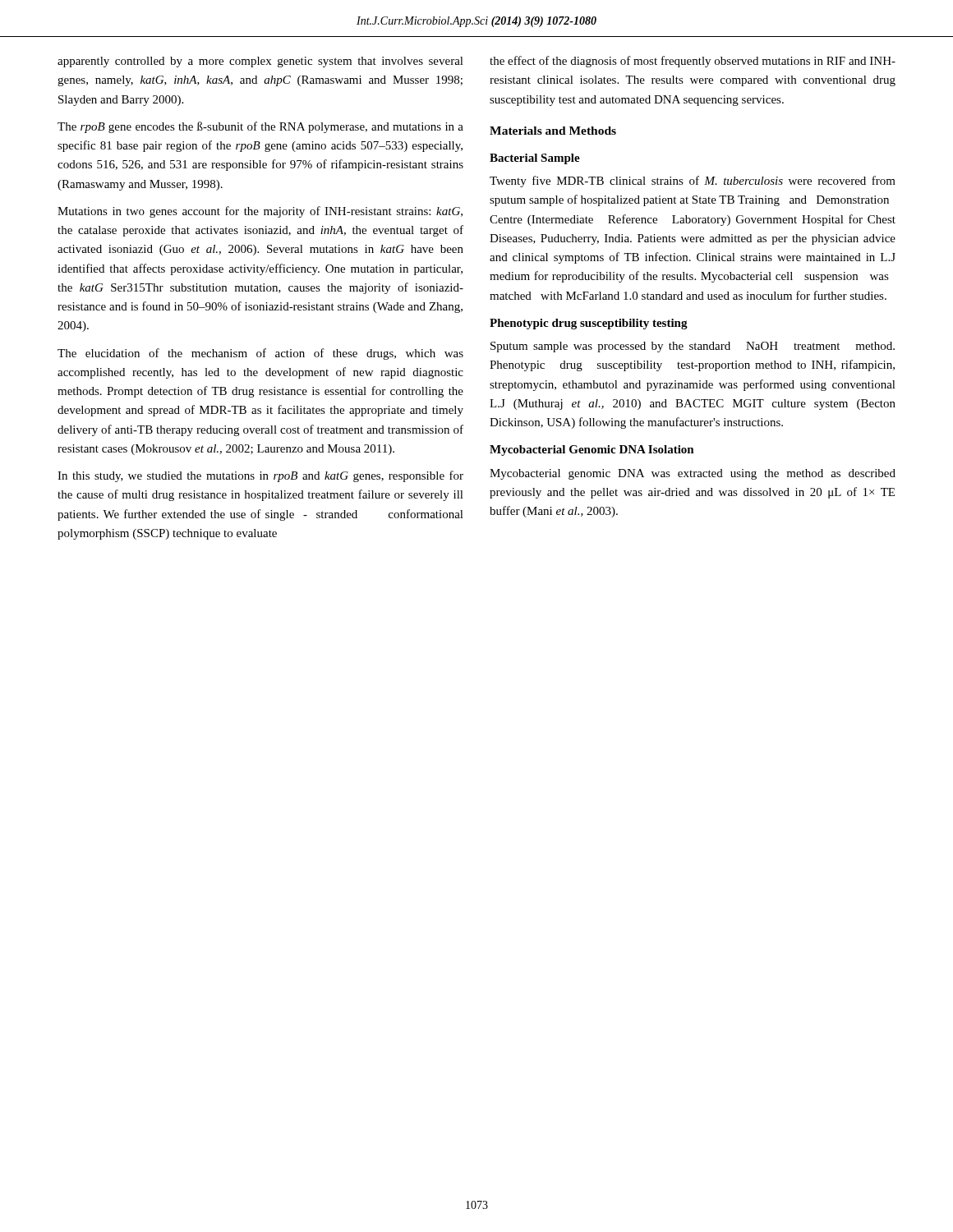Viewport: 953px width, 1232px height.
Task: Click on the text starting "Phenotypic drug susceptibility testing"
Action: pos(588,323)
